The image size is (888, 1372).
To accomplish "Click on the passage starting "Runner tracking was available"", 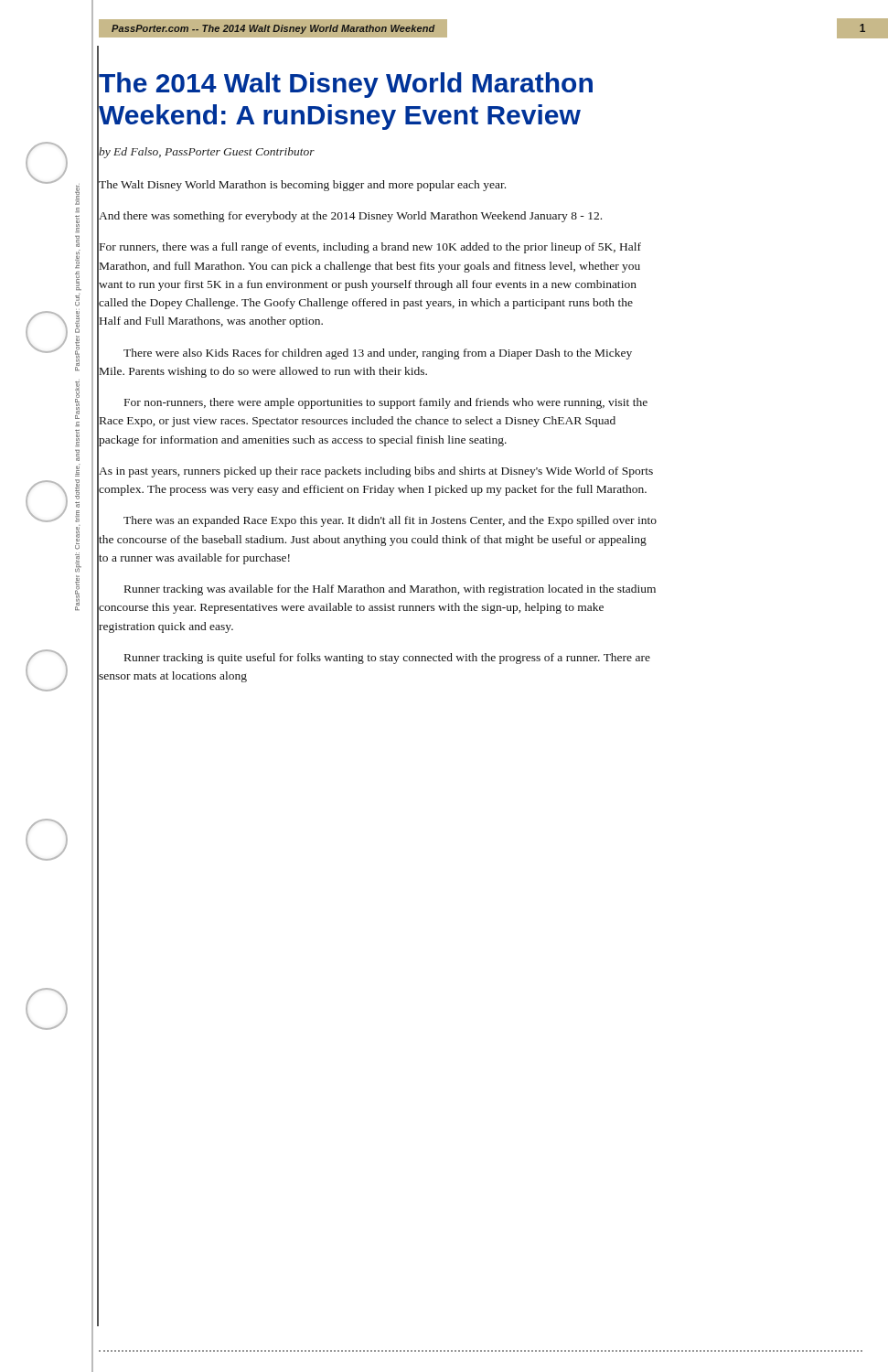I will pyautogui.click(x=377, y=607).
